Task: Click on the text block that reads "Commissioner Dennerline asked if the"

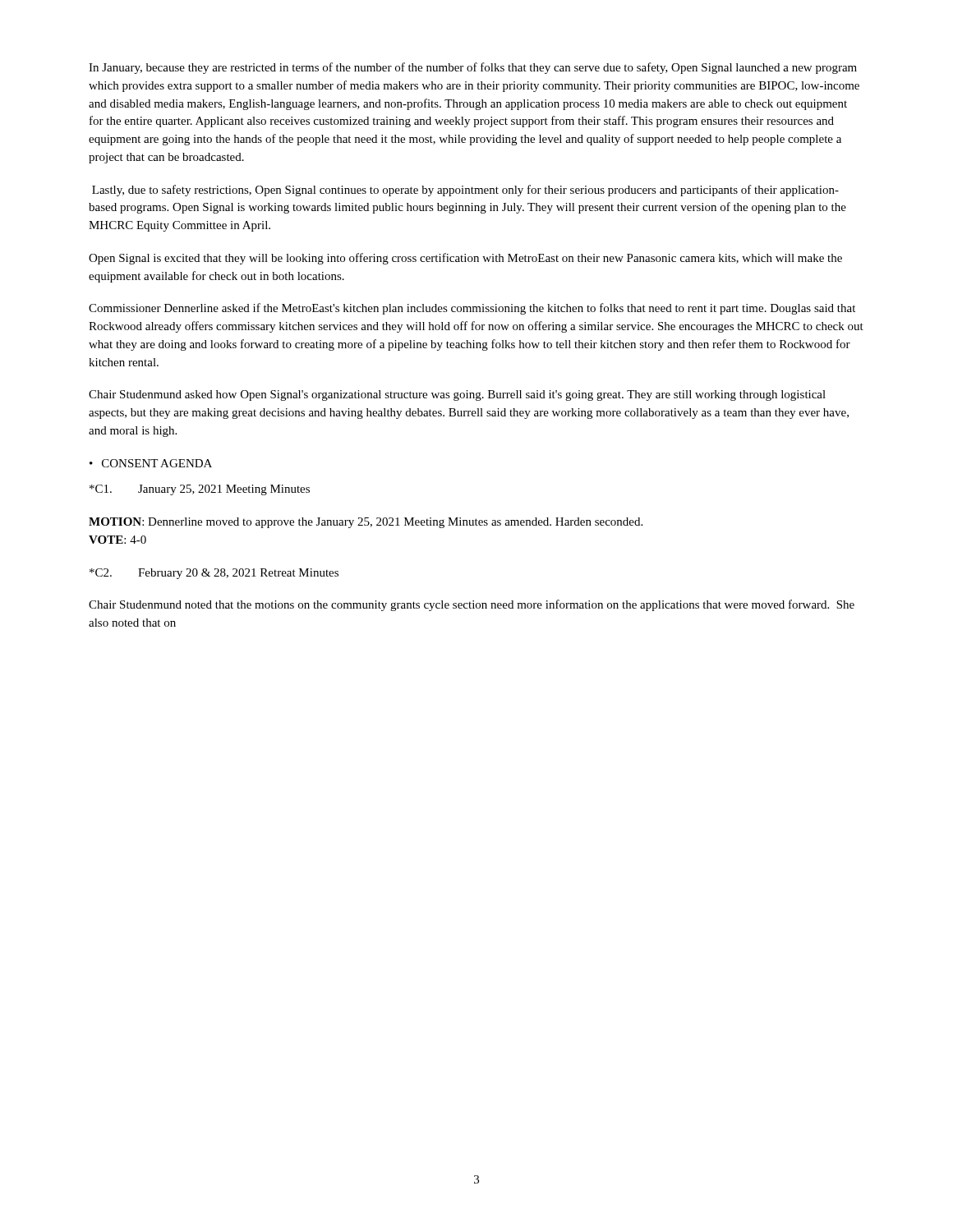Action: click(476, 335)
